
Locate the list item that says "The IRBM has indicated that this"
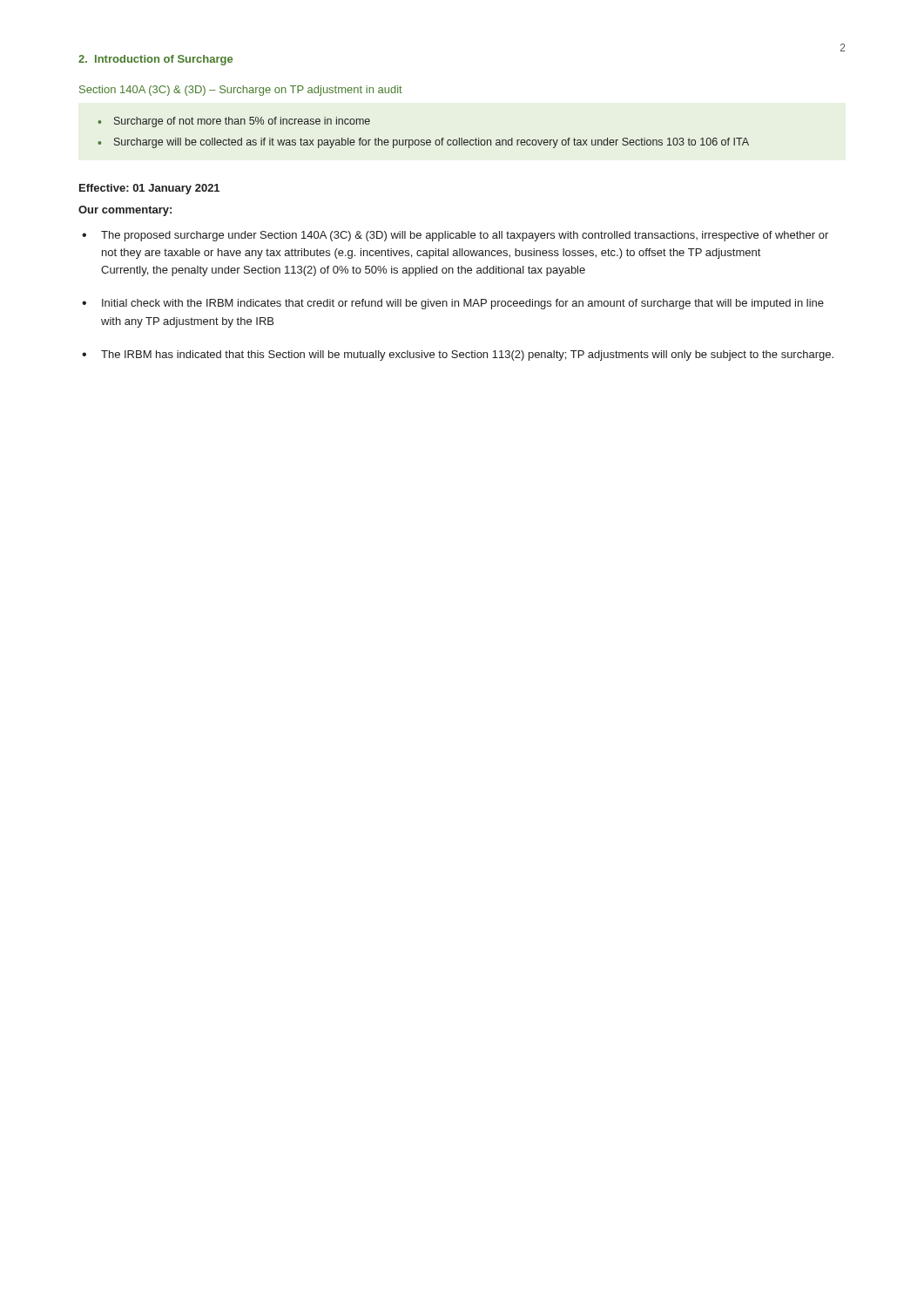468,354
